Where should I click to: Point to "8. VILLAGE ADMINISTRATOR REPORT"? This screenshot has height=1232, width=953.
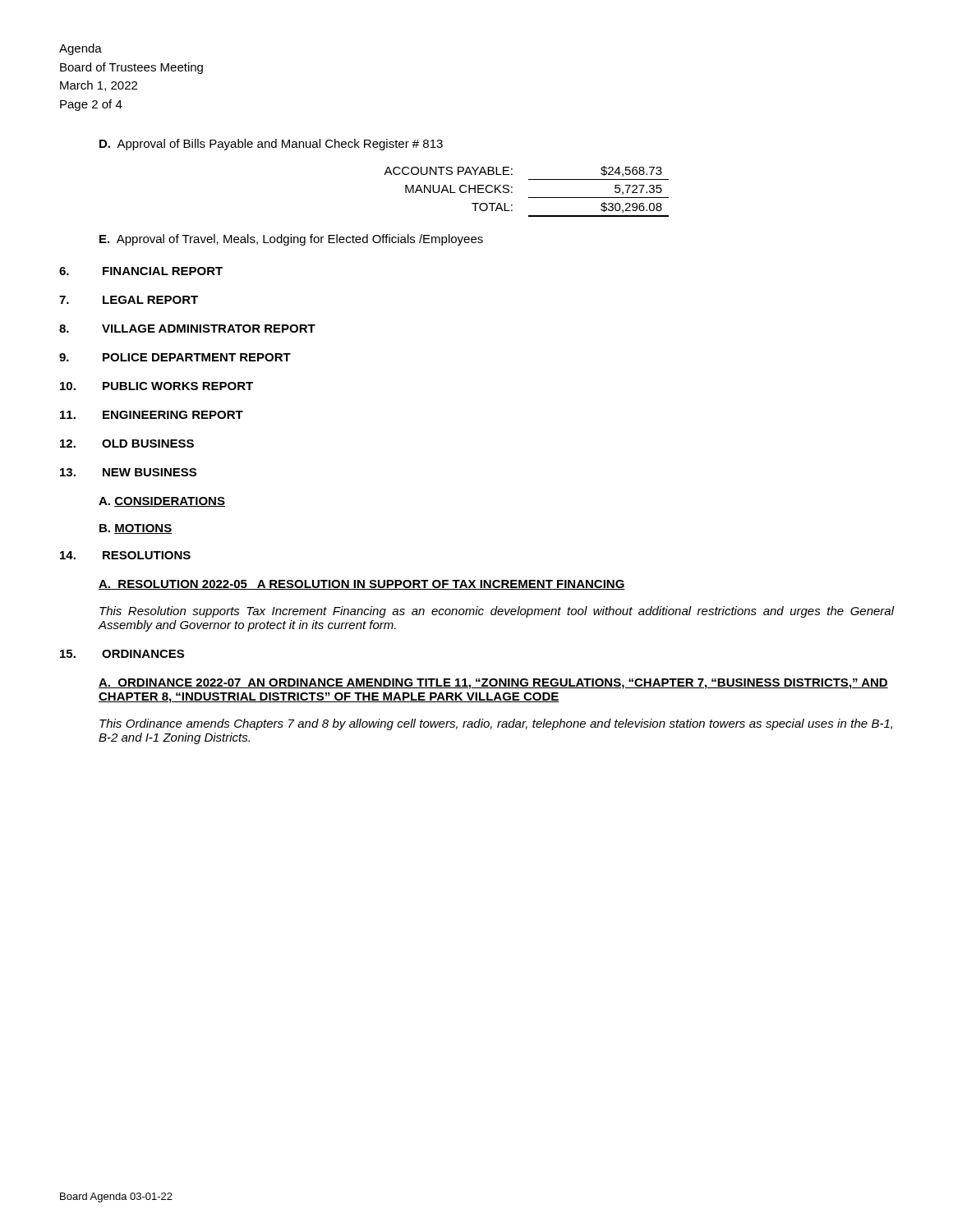coord(187,328)
